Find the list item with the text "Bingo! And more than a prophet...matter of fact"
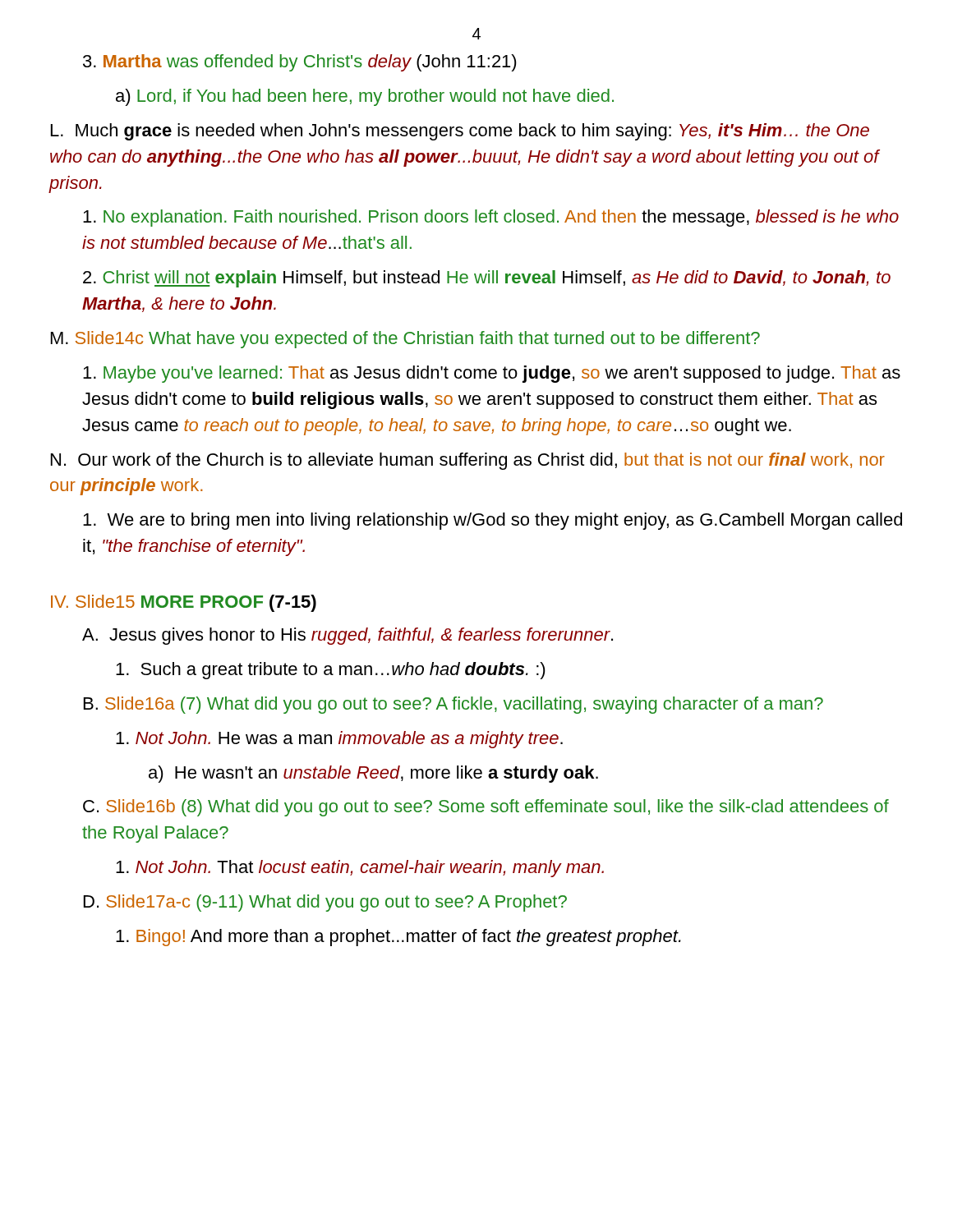 pyautogui.click(x=399, y=936)
